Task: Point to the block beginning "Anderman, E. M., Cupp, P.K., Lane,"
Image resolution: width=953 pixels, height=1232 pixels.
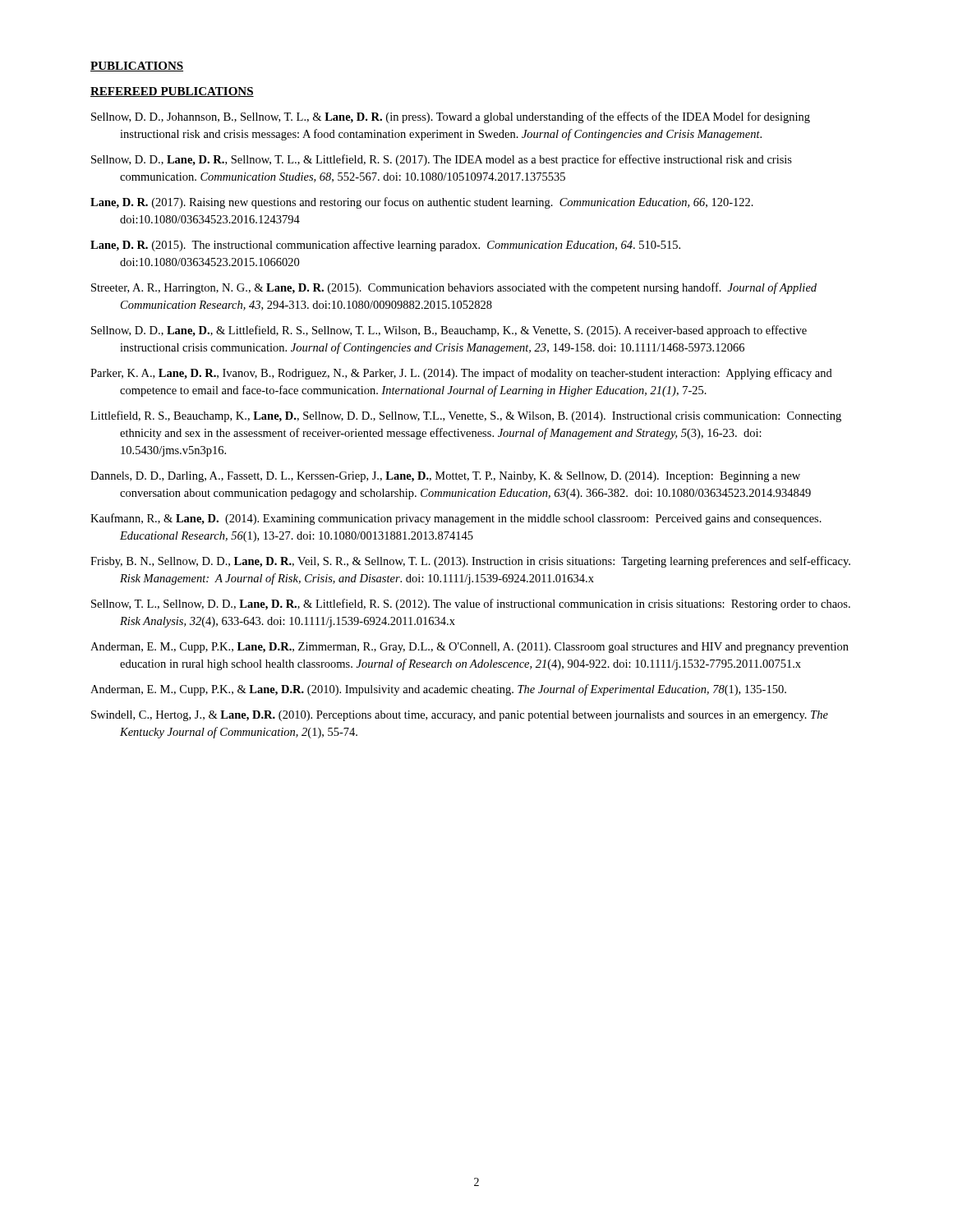Action: [470, 655]
